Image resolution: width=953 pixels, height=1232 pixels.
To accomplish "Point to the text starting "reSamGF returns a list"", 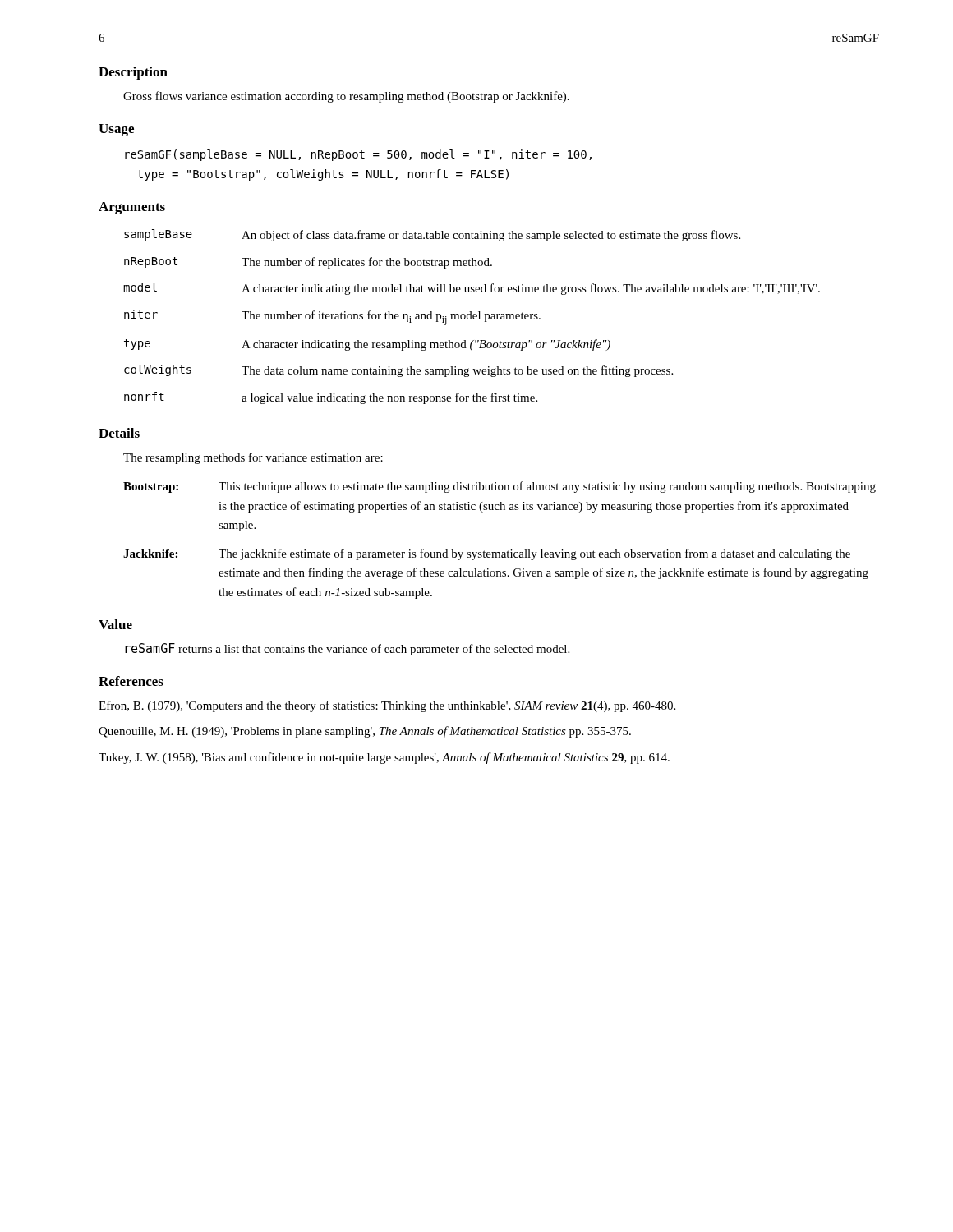I will pyautogui.click(x=347, y=649).
